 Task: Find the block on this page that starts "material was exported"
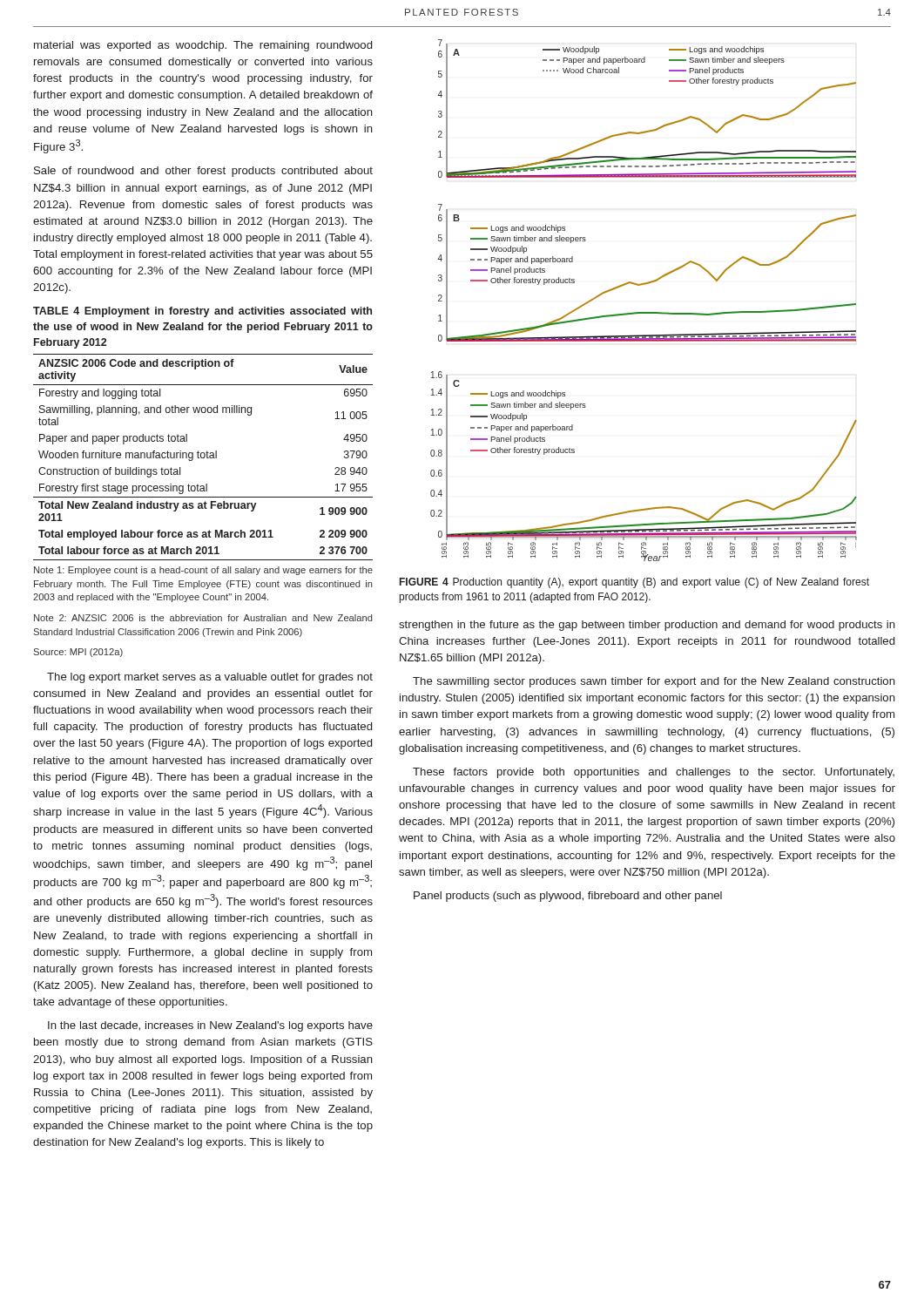(x=203, y=96)
